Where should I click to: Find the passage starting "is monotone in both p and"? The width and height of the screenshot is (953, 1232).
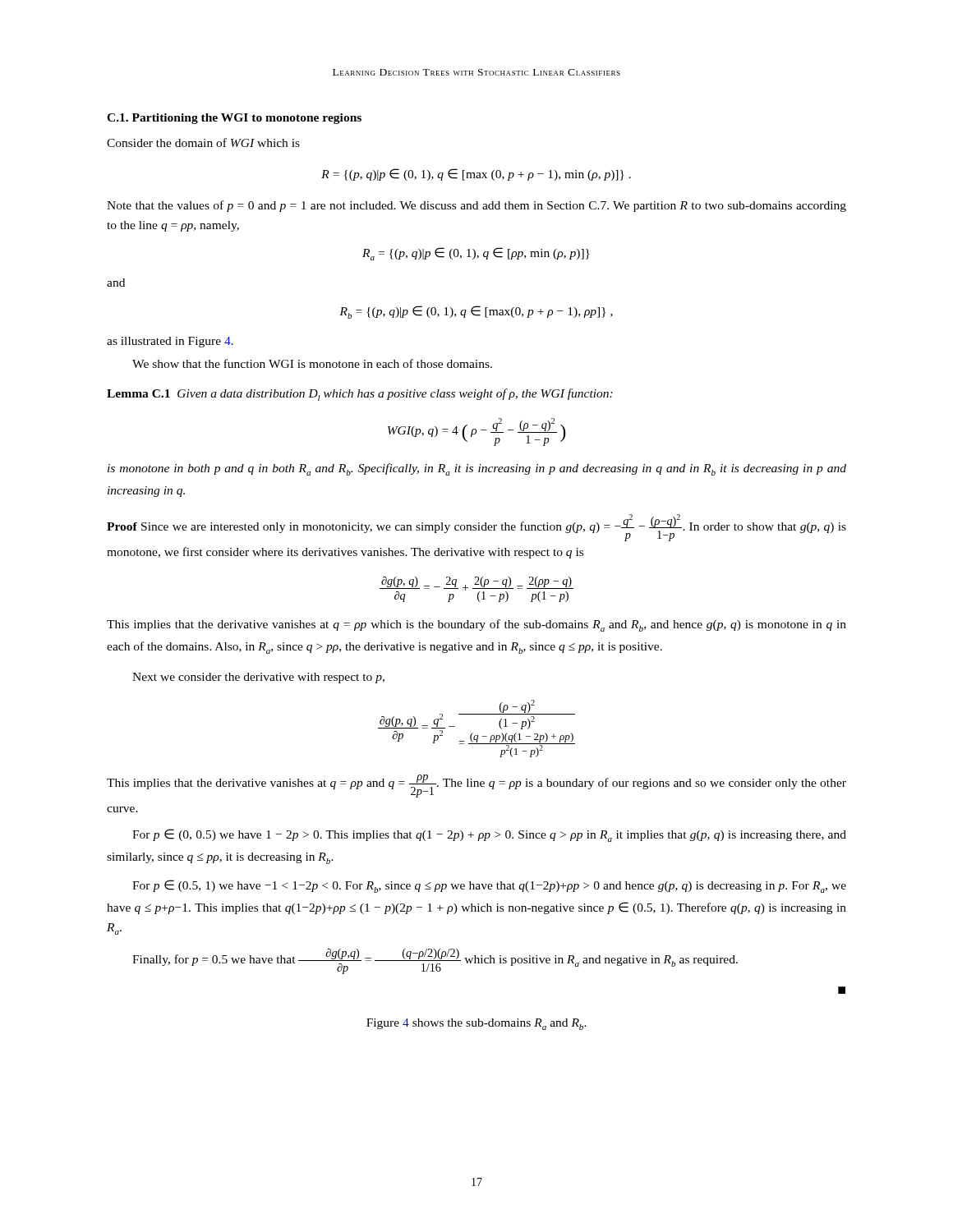[x=476, y=479]
